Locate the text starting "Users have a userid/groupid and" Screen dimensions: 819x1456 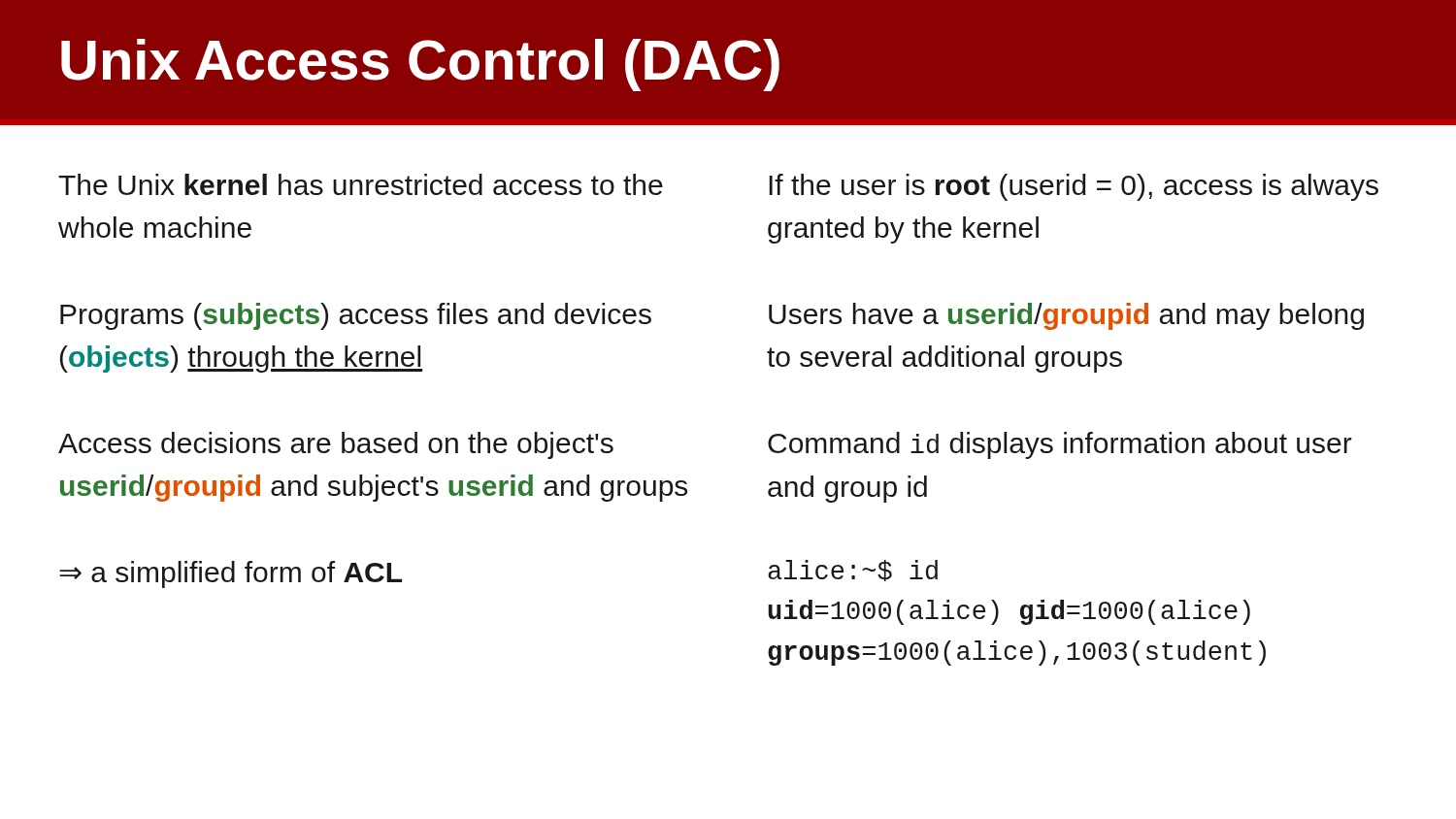coord(1066,335)
